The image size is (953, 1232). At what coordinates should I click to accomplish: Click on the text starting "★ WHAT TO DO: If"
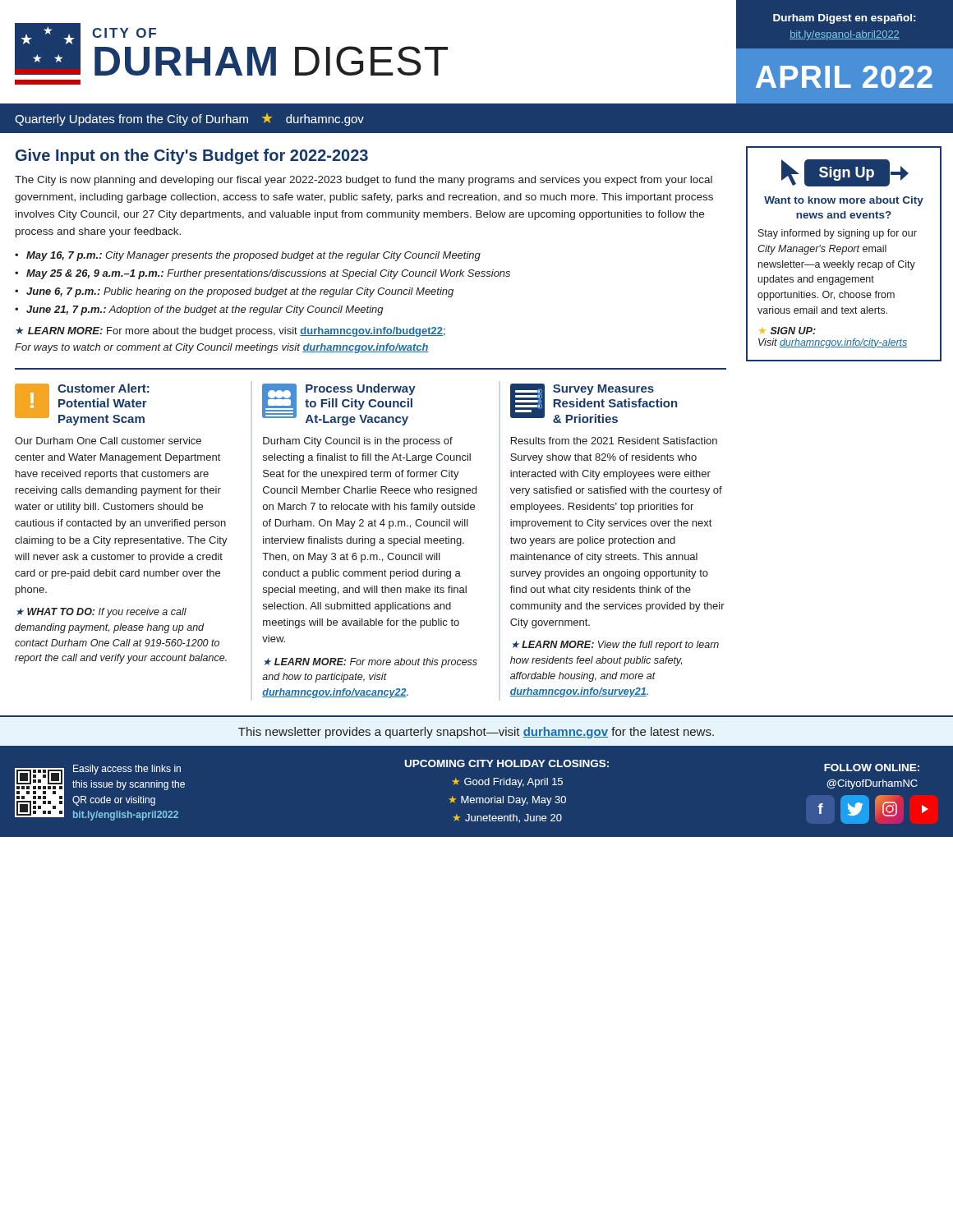click(121, 635)
